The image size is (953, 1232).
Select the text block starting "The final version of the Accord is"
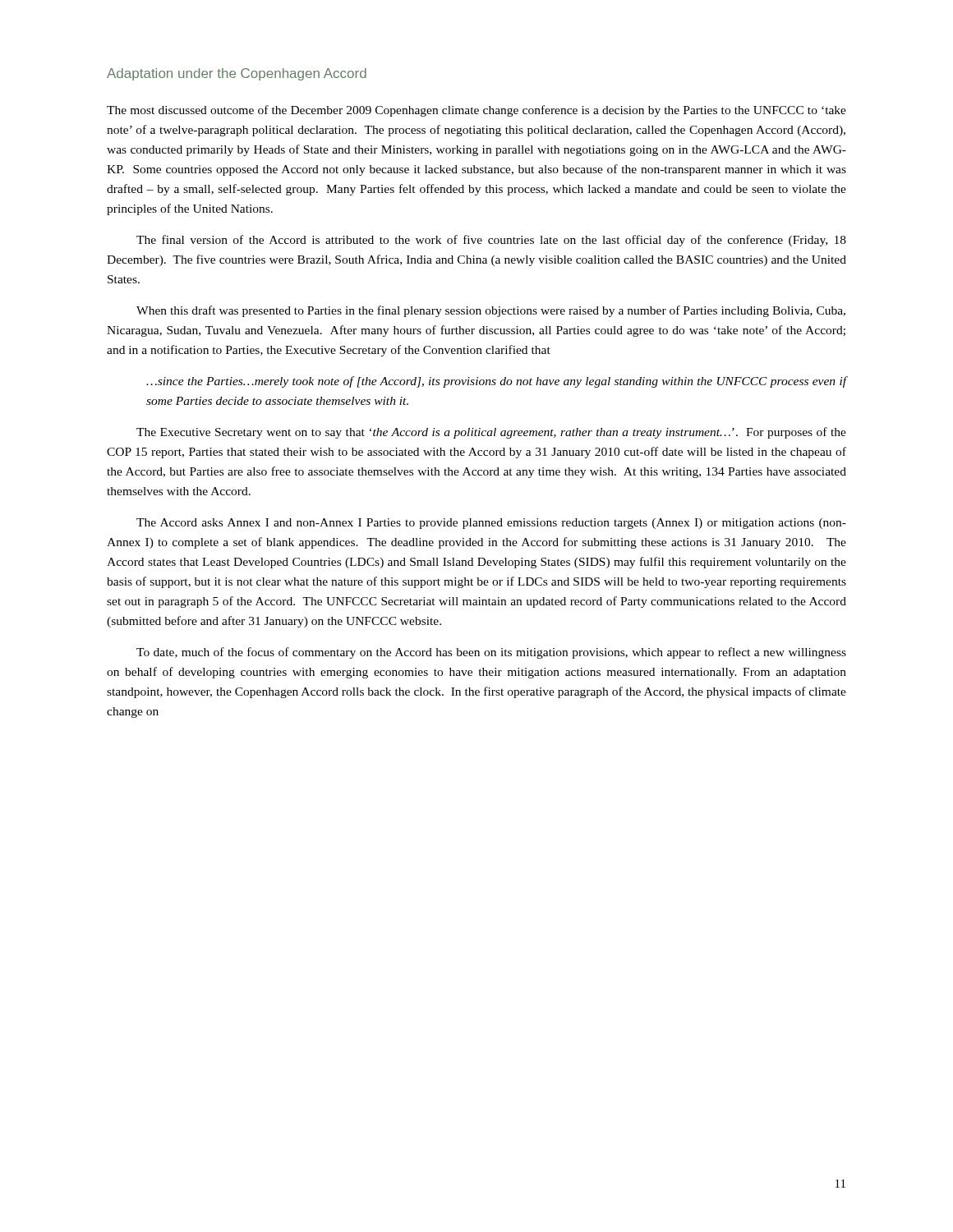coord(476,259)
